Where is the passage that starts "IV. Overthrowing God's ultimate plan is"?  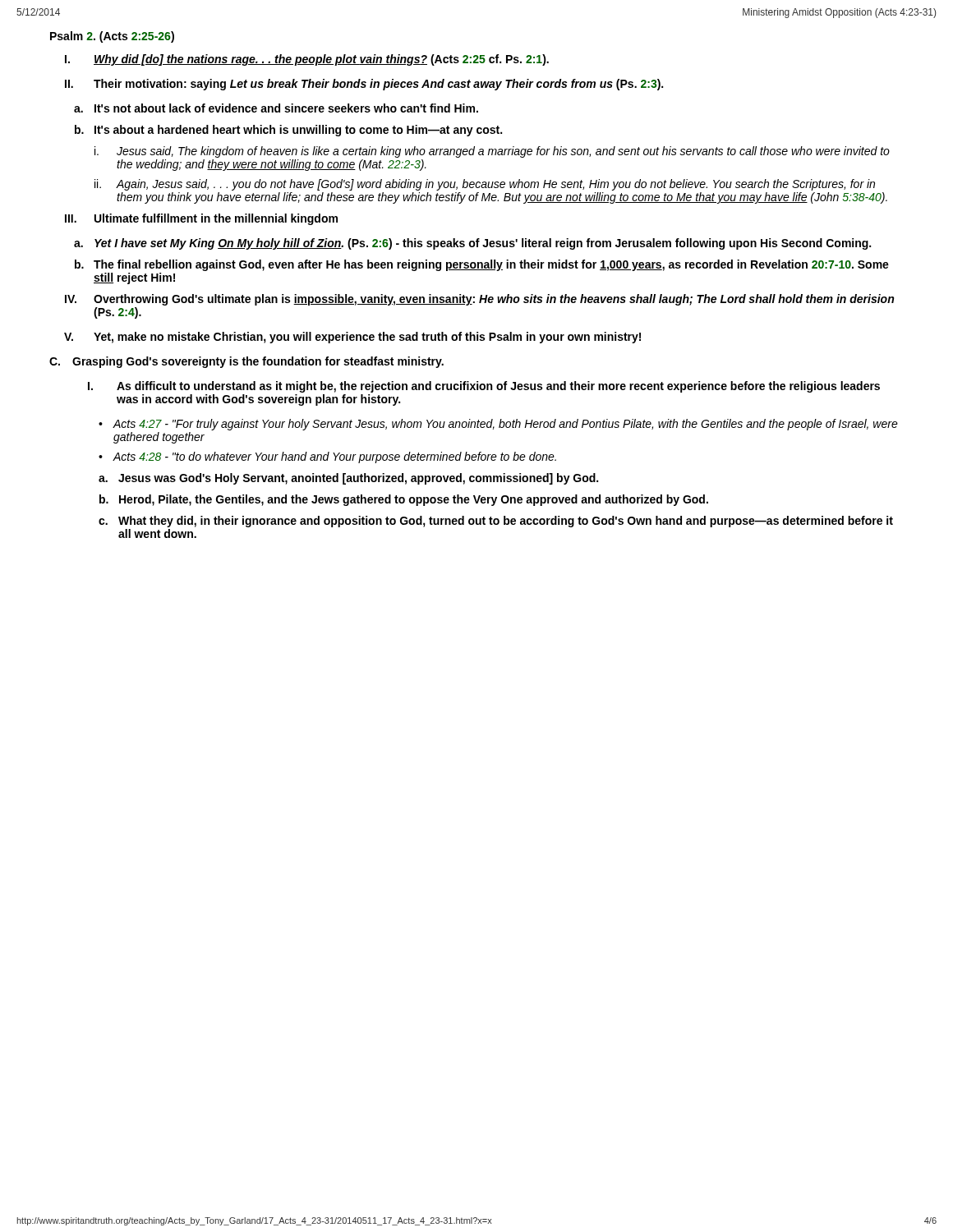pyautogui.click(x=484, y=306)
